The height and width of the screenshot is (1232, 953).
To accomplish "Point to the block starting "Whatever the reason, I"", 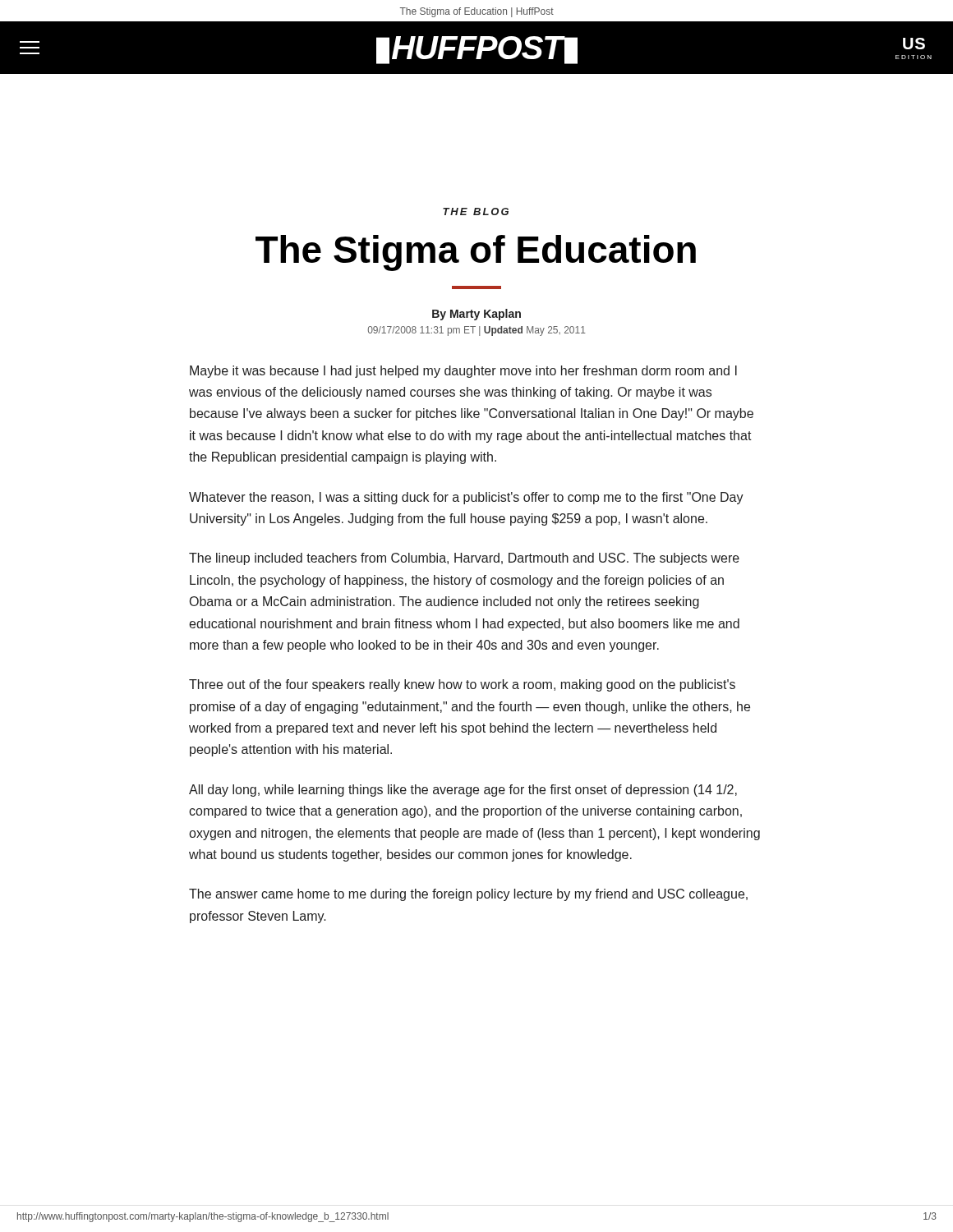I will [466, 508].
